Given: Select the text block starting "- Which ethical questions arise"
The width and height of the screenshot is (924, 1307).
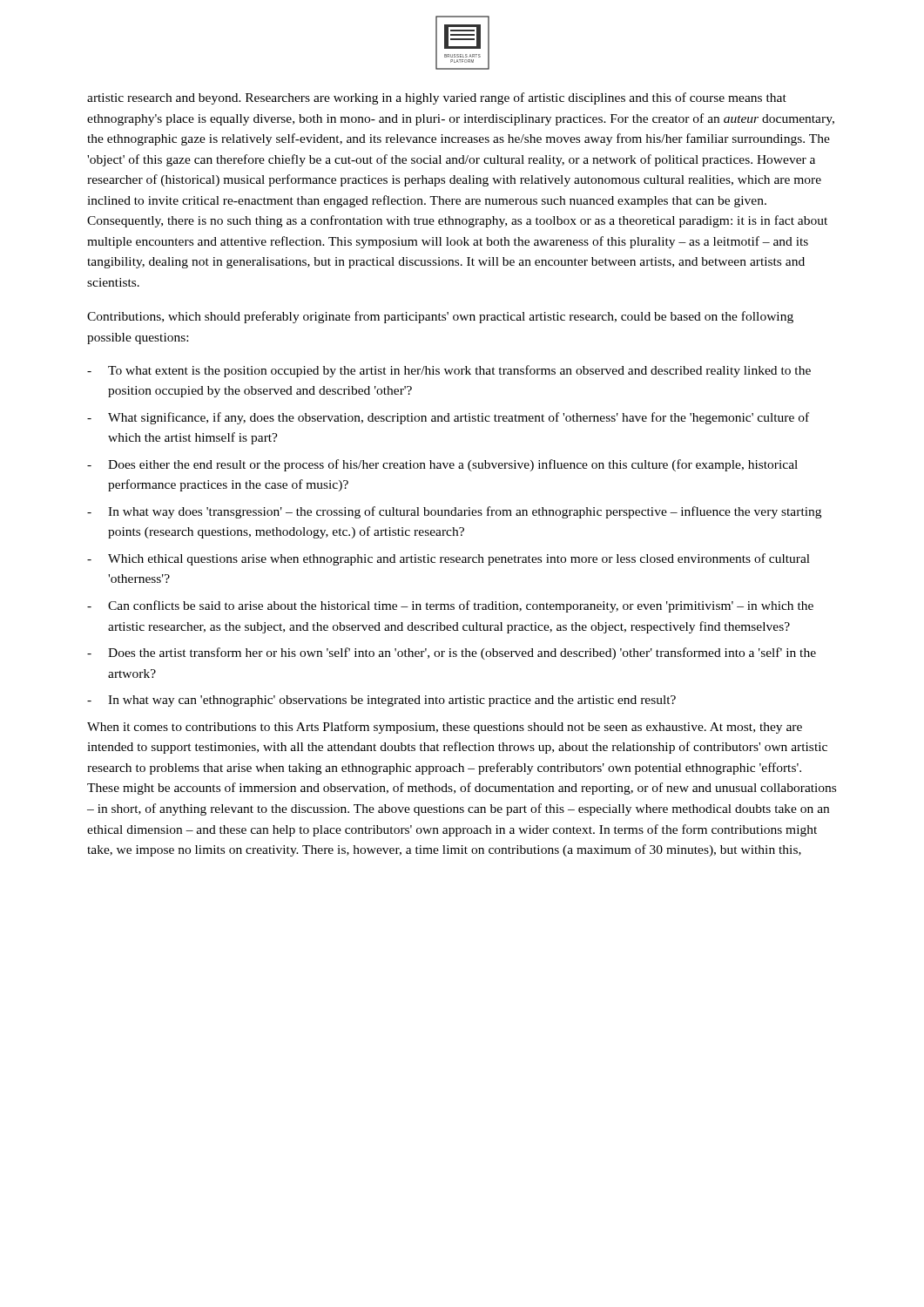Looking at the screenshot, I should [x=462, y=569].
